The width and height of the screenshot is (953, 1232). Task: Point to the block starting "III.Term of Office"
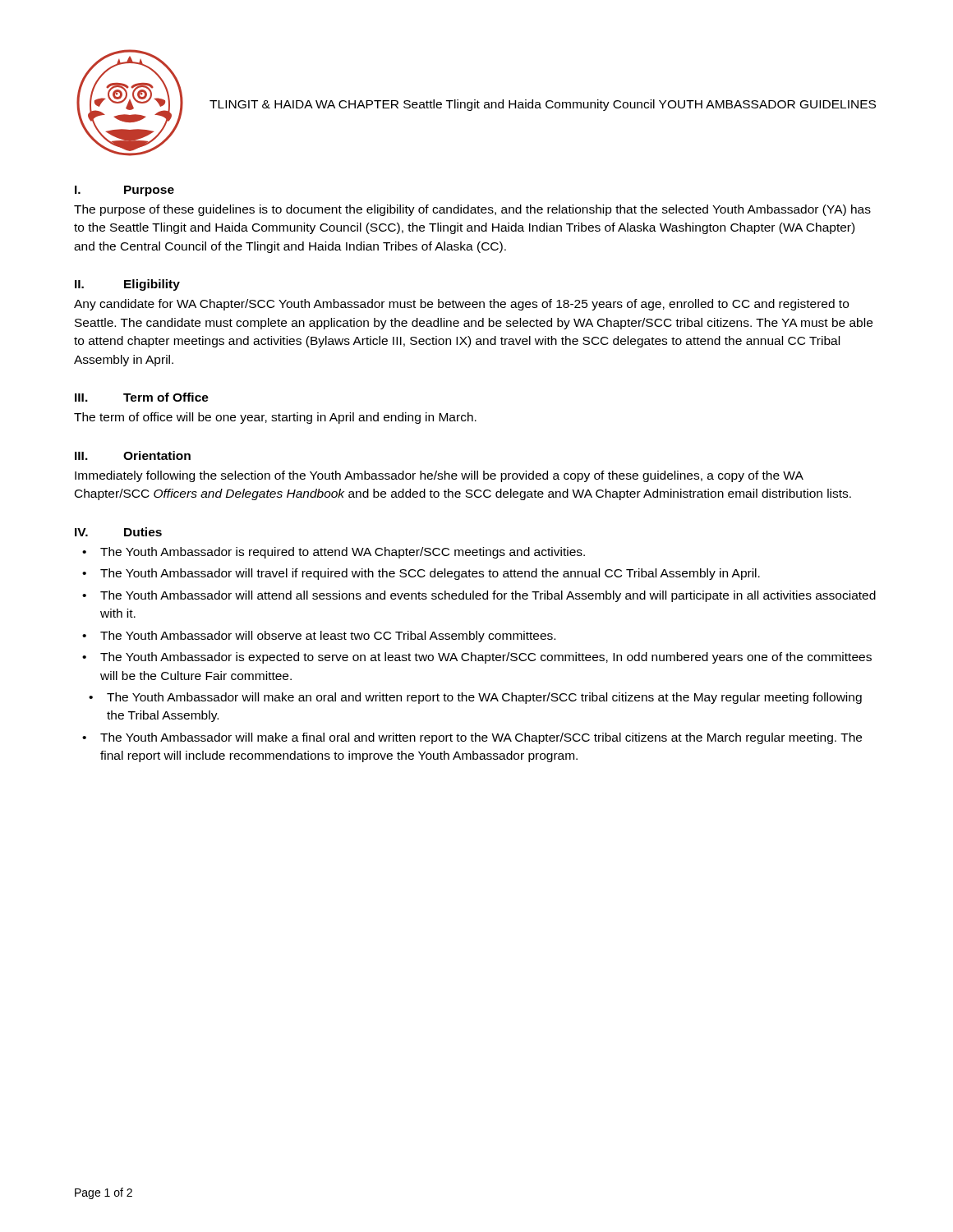(x=141, y=398)
